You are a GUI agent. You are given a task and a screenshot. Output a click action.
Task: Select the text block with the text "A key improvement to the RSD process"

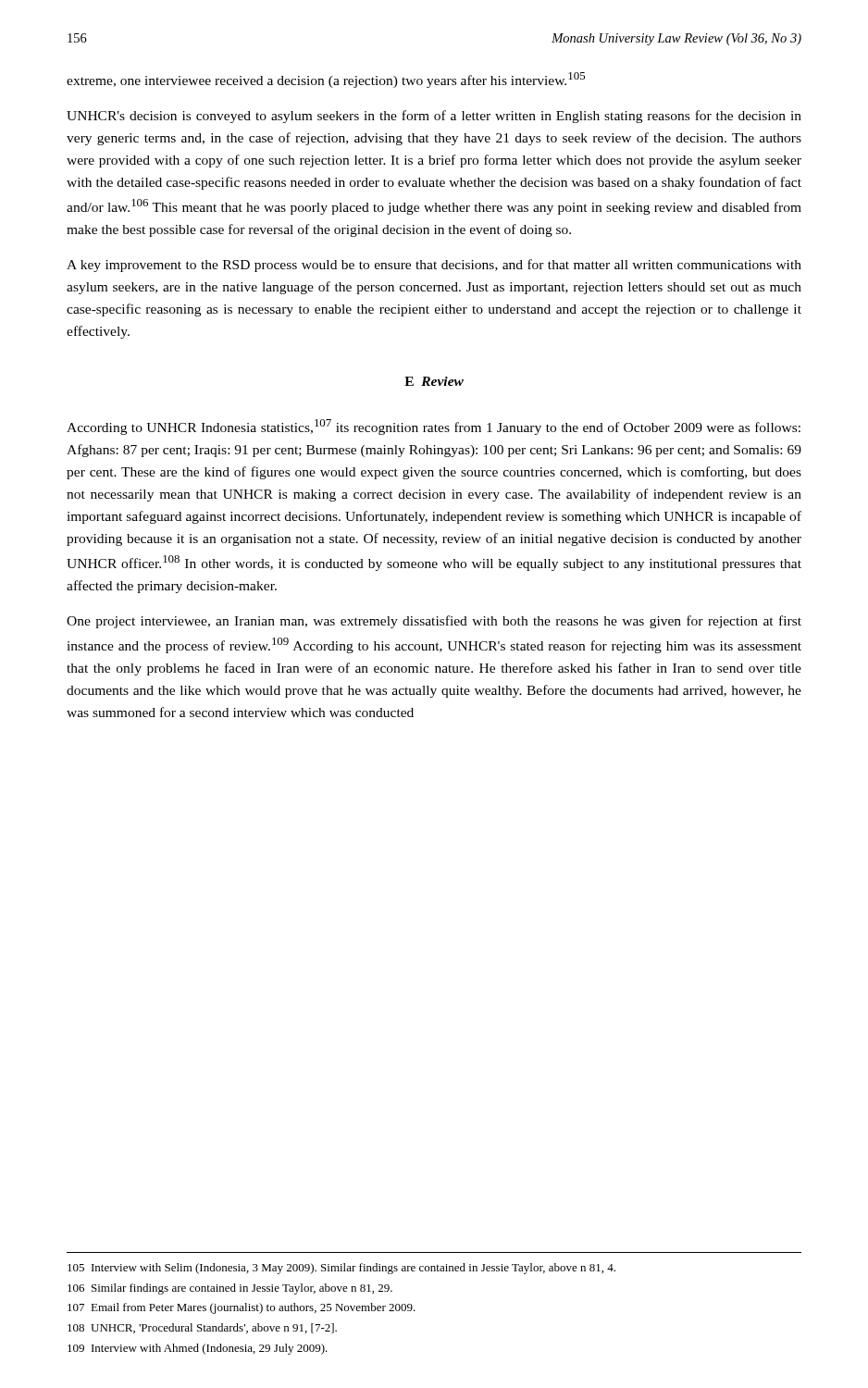pyautogui.click(x=434, y=298)
